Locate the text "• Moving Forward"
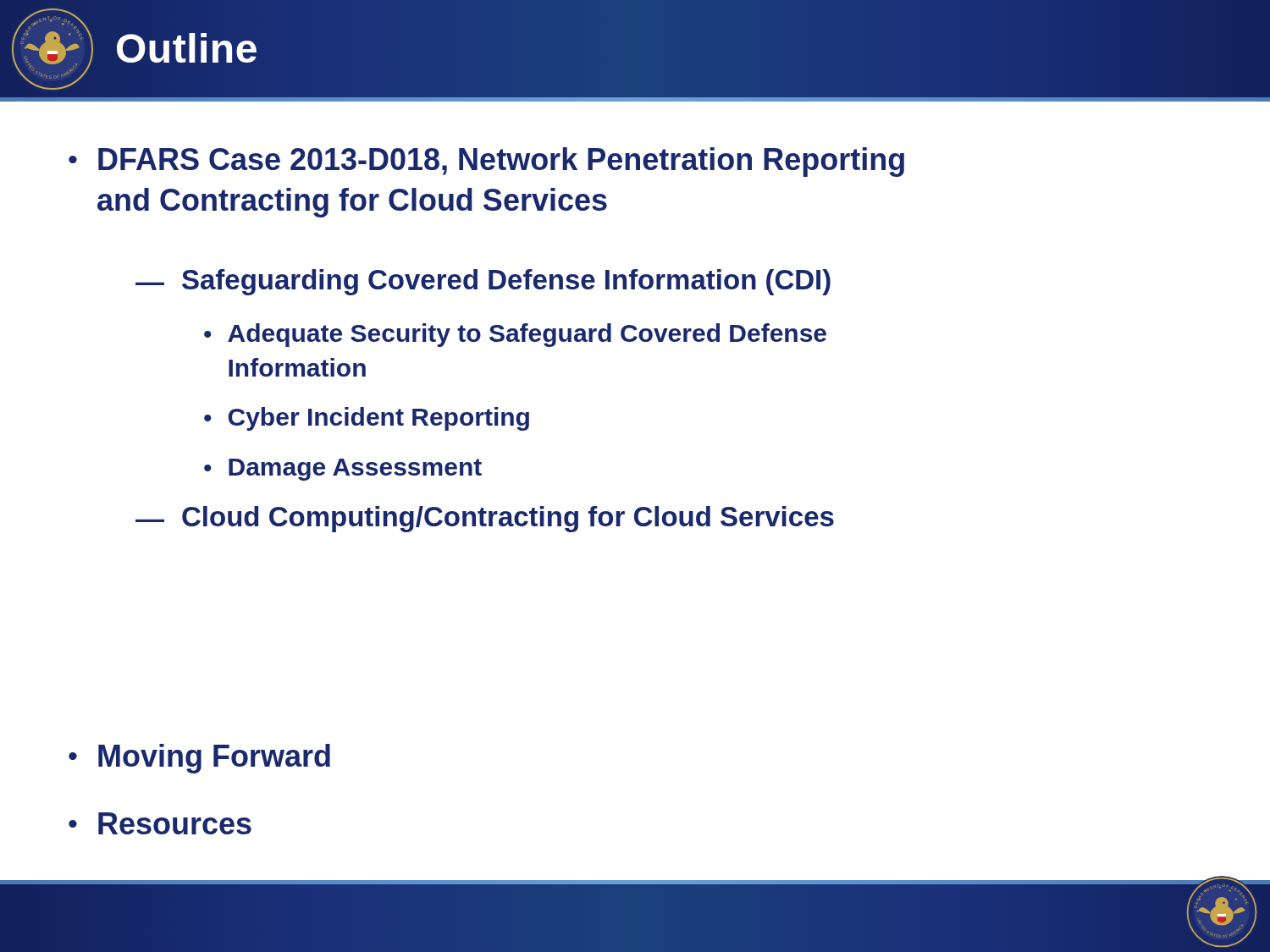The image size is (1270, 952). point(200,756)
